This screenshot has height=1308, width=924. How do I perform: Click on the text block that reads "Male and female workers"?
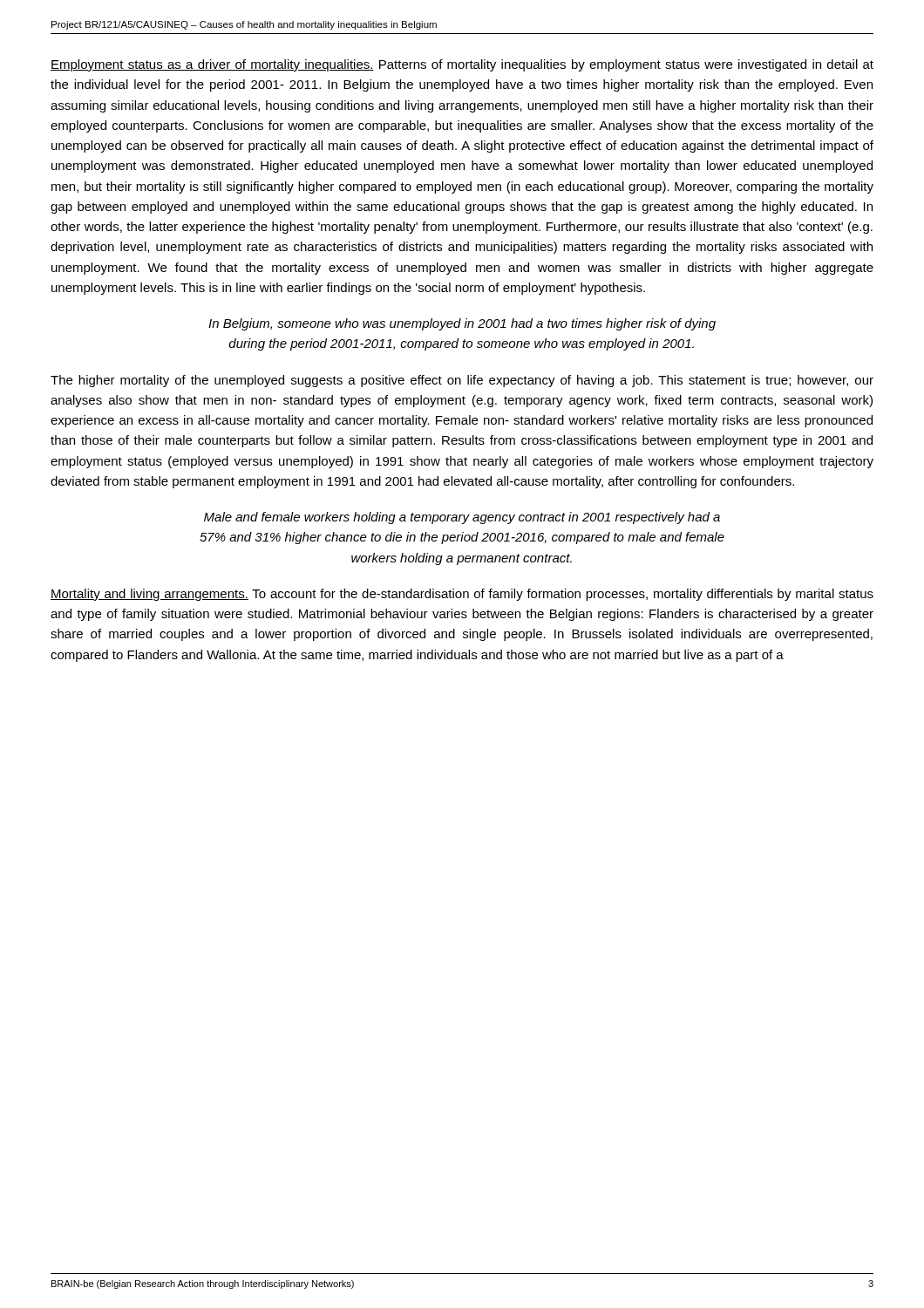click(x=462, y=537)
